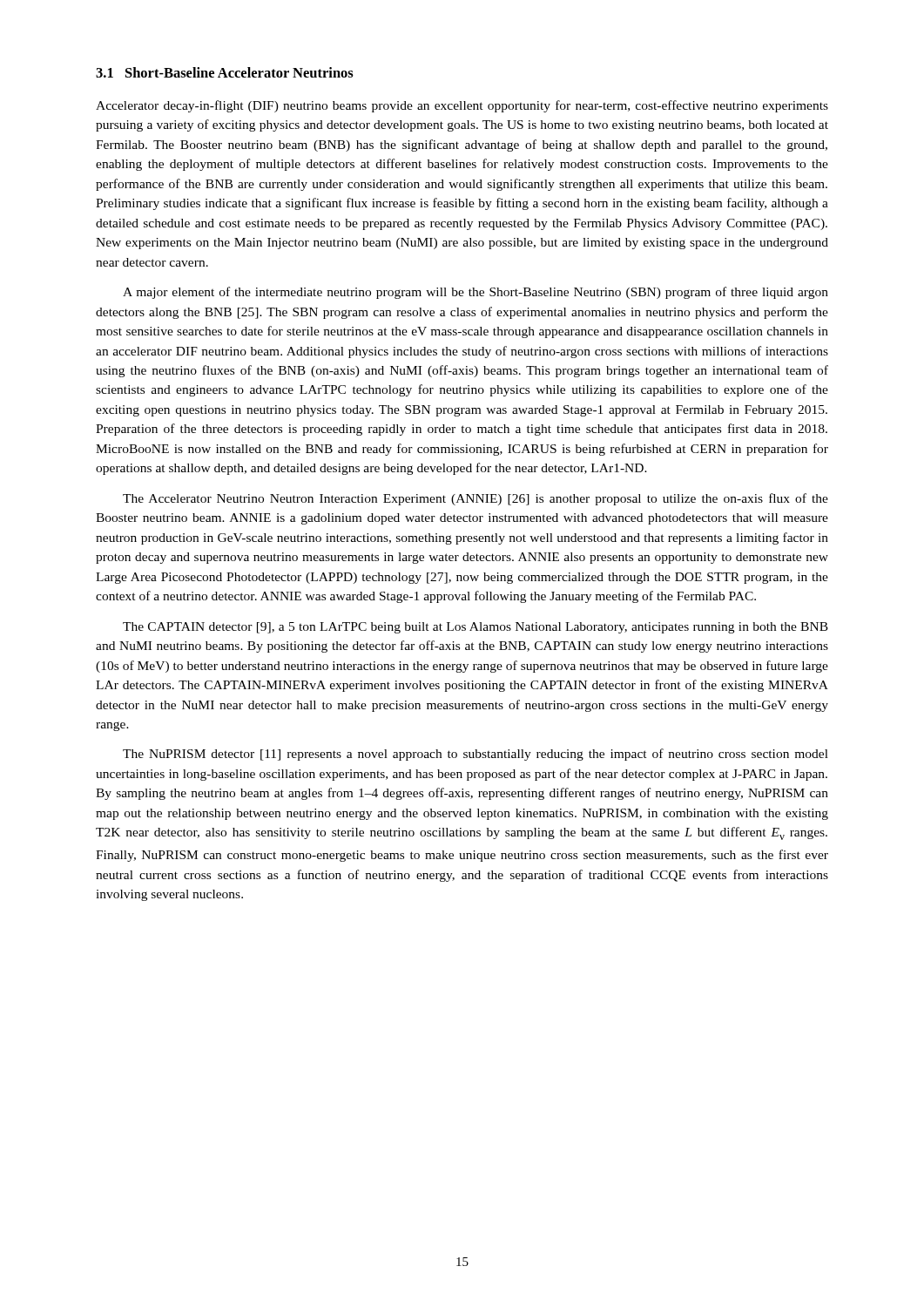
Task: Point to the block beginning "The CAPTAIN detector [9], a 5"
Action: click(x=462, y=675)
